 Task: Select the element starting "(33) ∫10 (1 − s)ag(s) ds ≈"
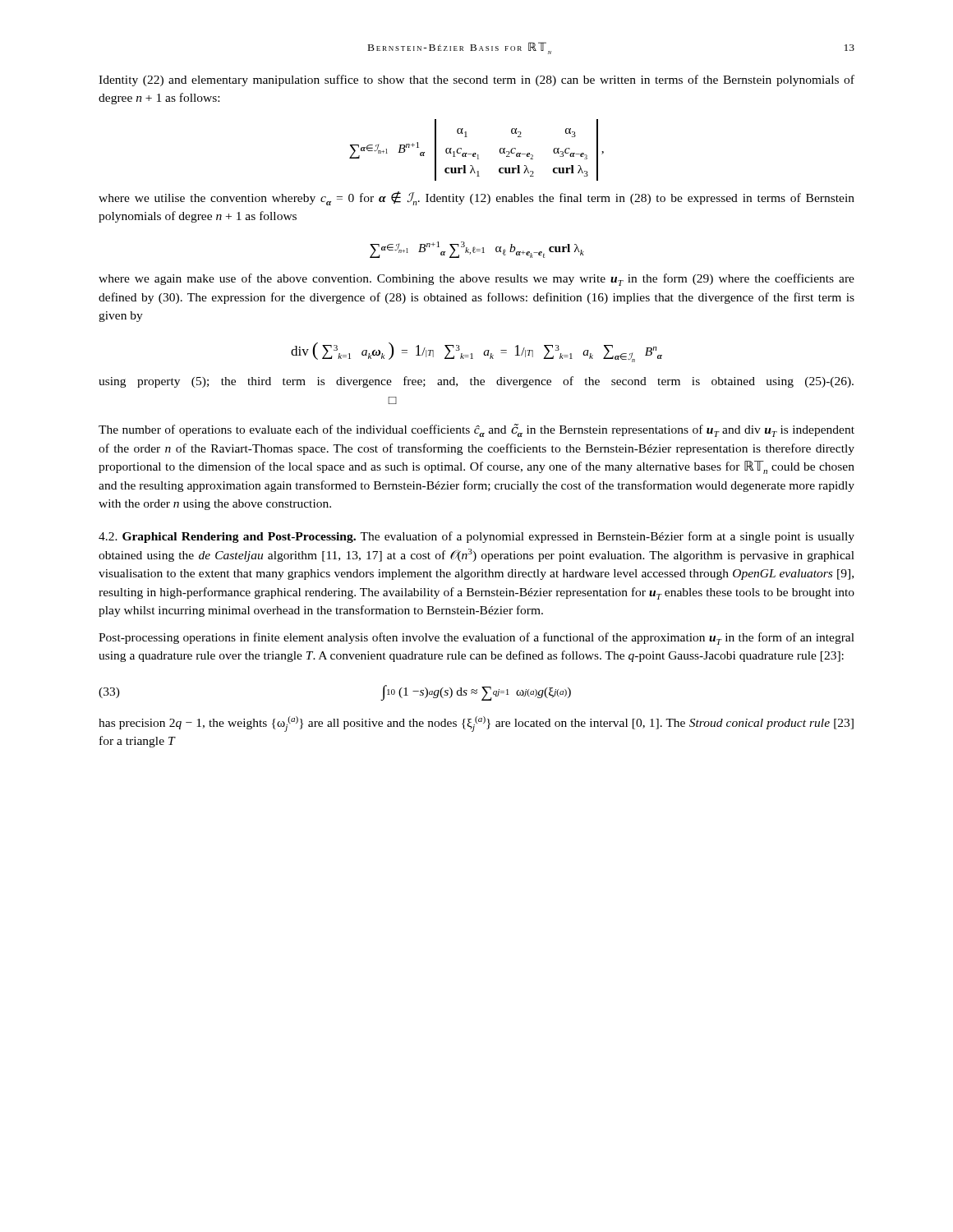tap(109, 693)
